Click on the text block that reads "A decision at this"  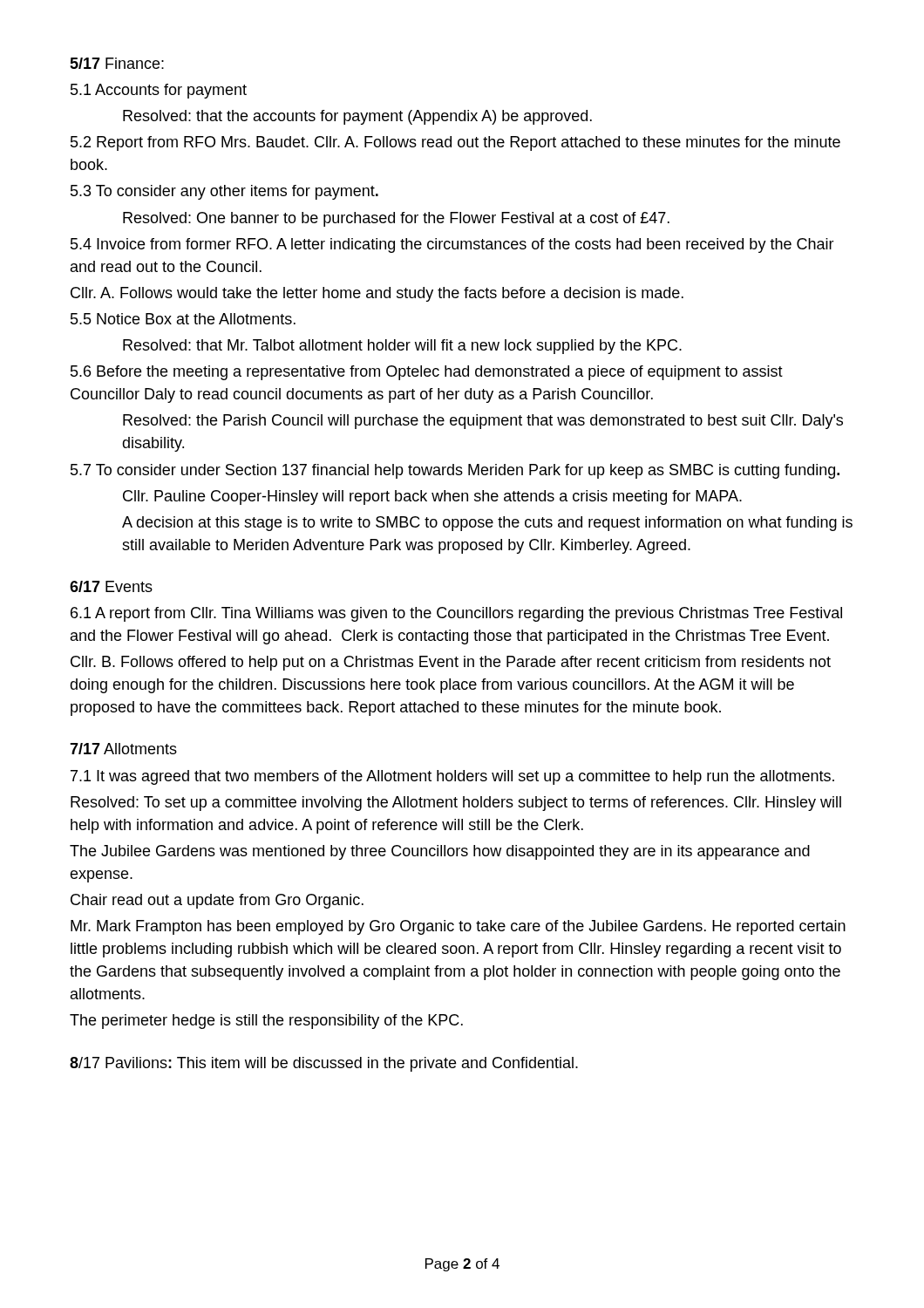click(488, 533)
